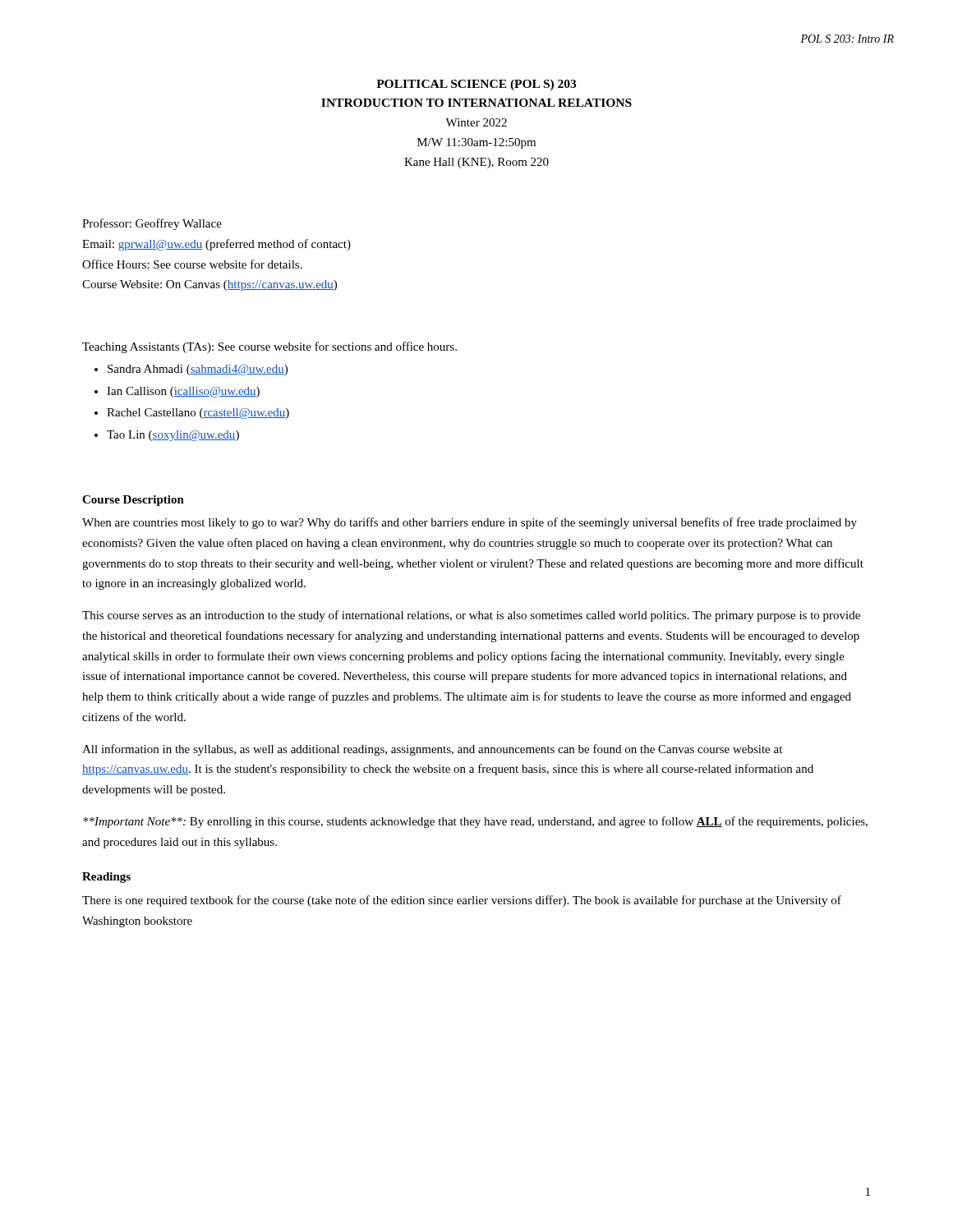Find the element starting "Professor: Geoffrey Wallace Email:"

(216, 254)
